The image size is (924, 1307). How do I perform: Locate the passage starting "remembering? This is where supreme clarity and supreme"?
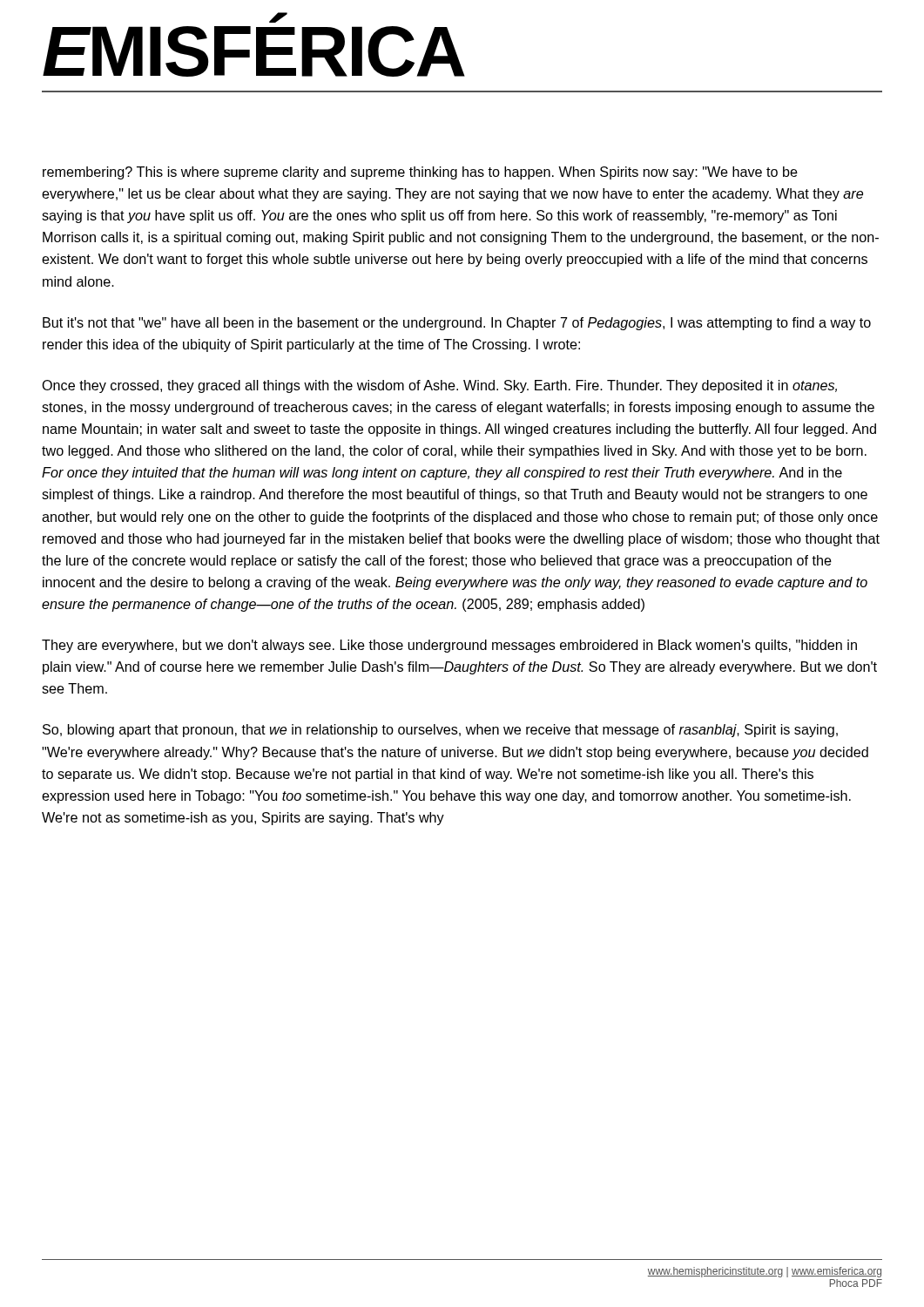pos(460,226)
